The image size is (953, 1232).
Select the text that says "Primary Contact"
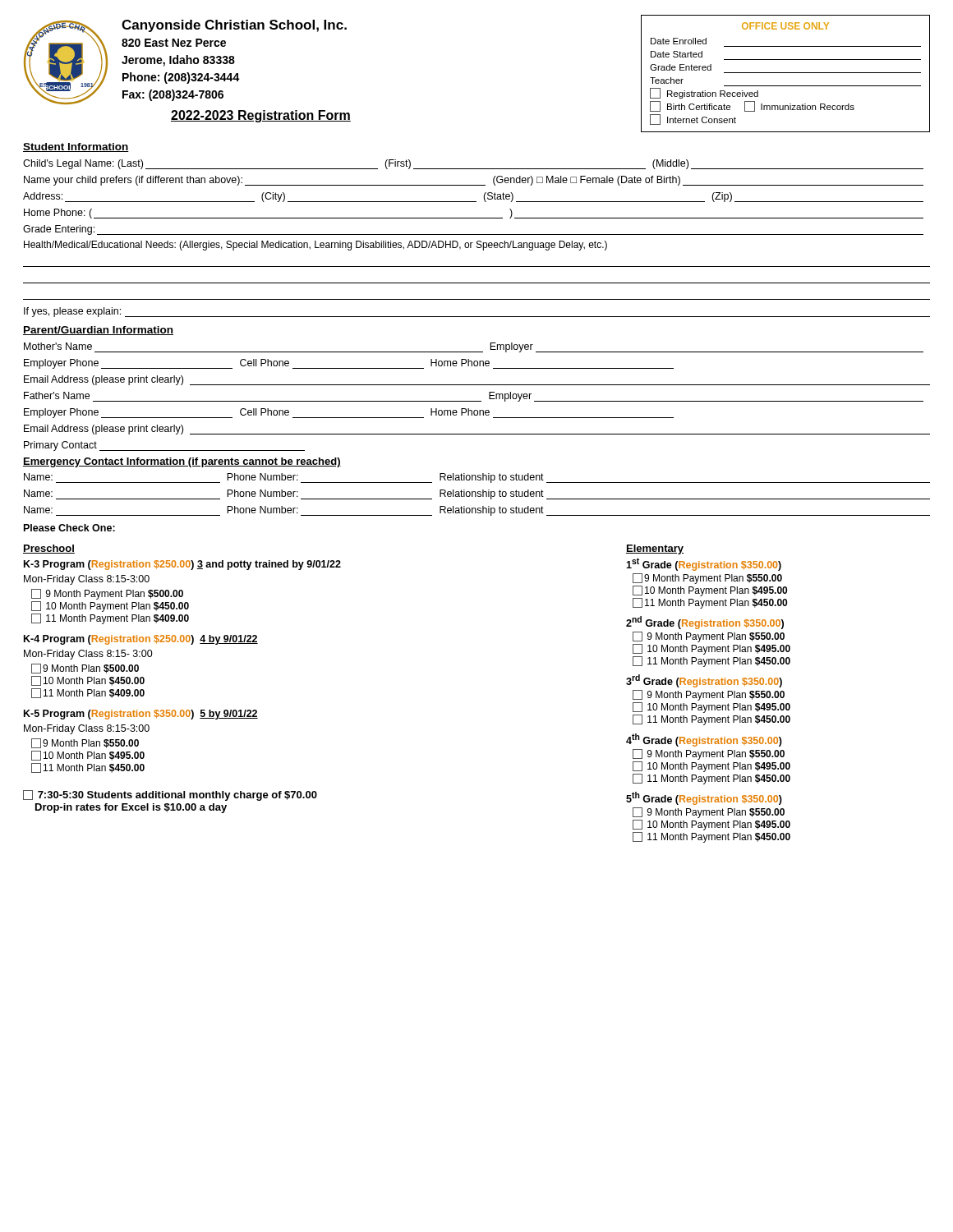164,445
